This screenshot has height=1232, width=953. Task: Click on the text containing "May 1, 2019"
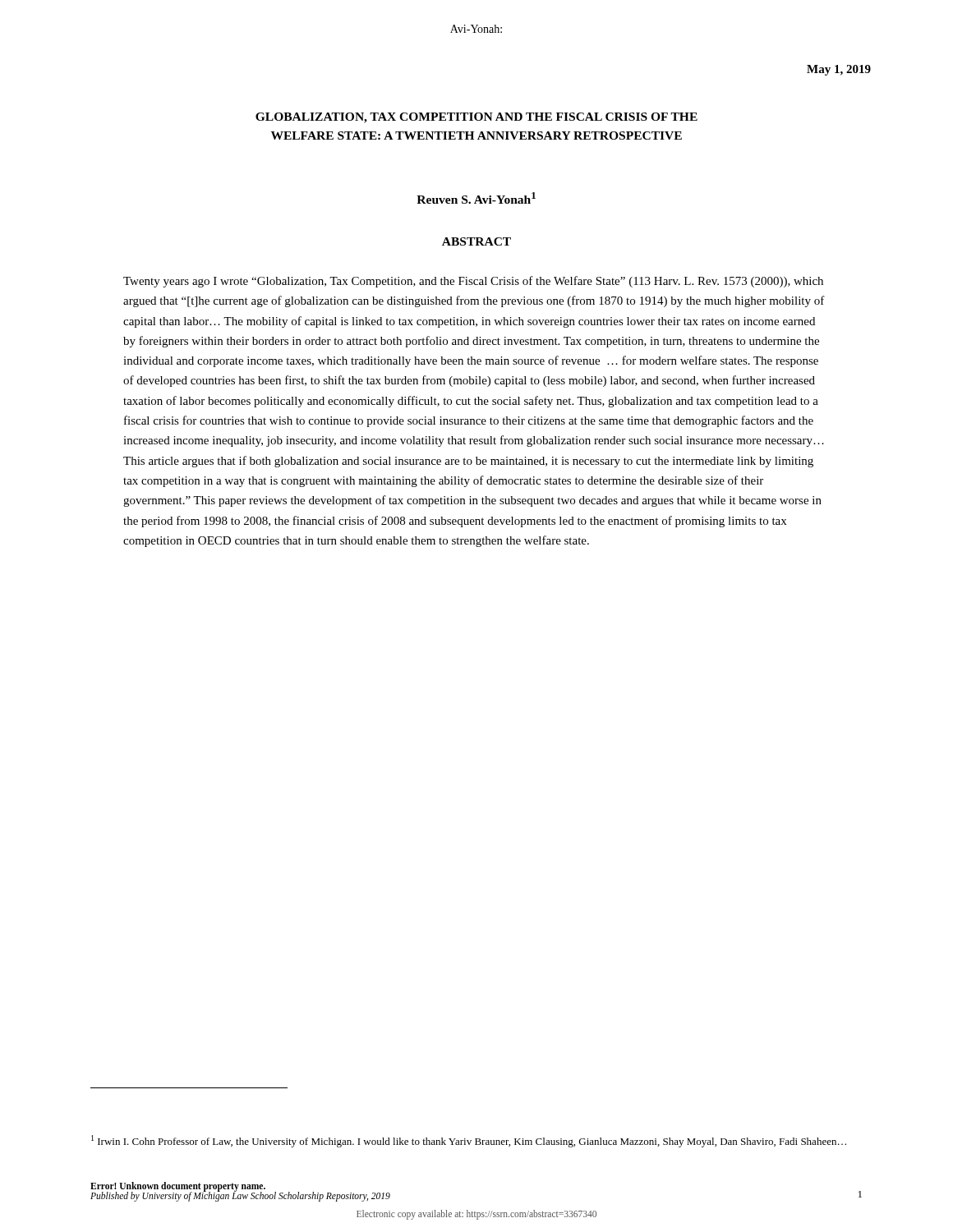click(839, 69)
